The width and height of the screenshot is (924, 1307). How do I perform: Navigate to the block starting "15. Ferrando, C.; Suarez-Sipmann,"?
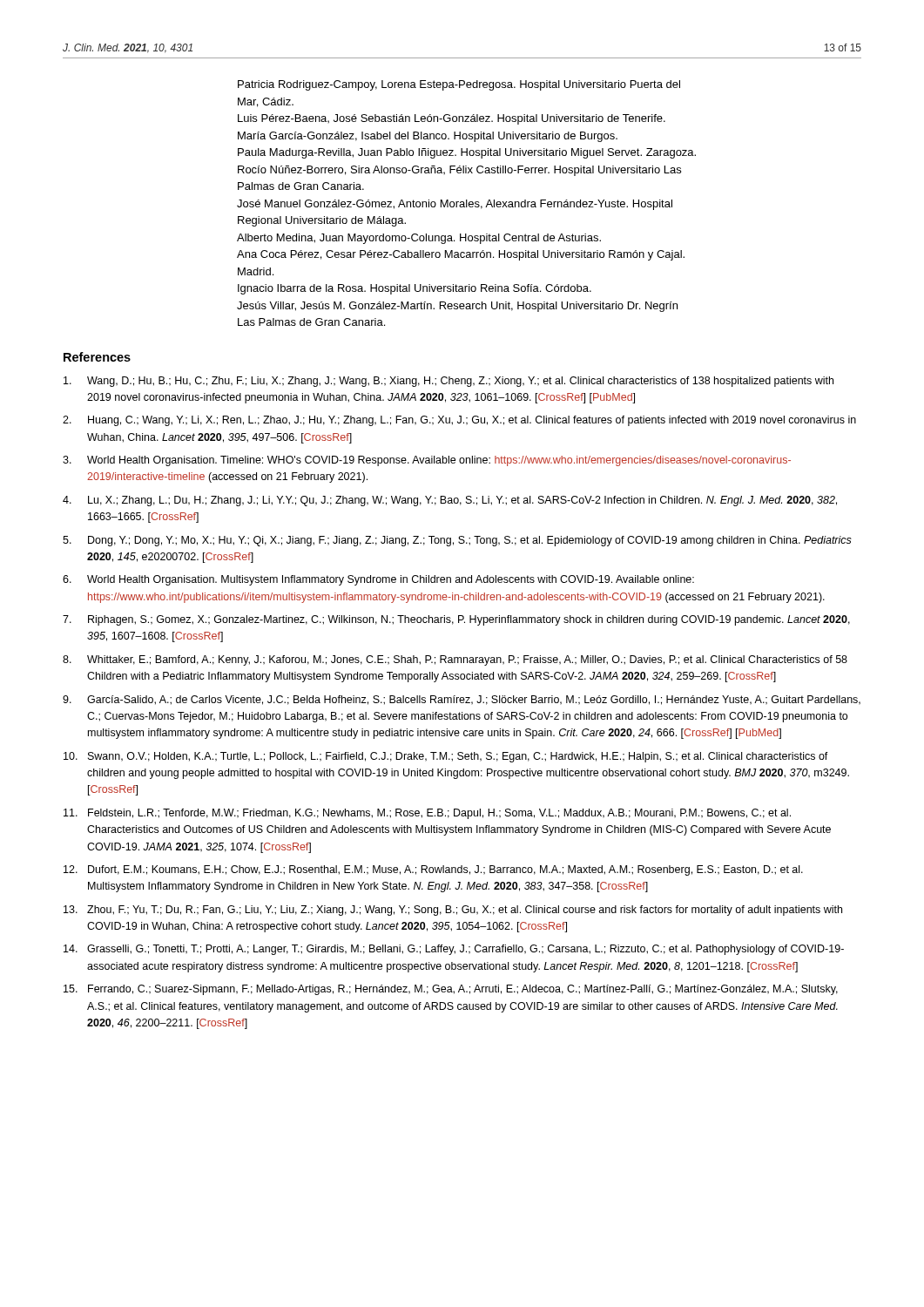[x=462, y=1007]
